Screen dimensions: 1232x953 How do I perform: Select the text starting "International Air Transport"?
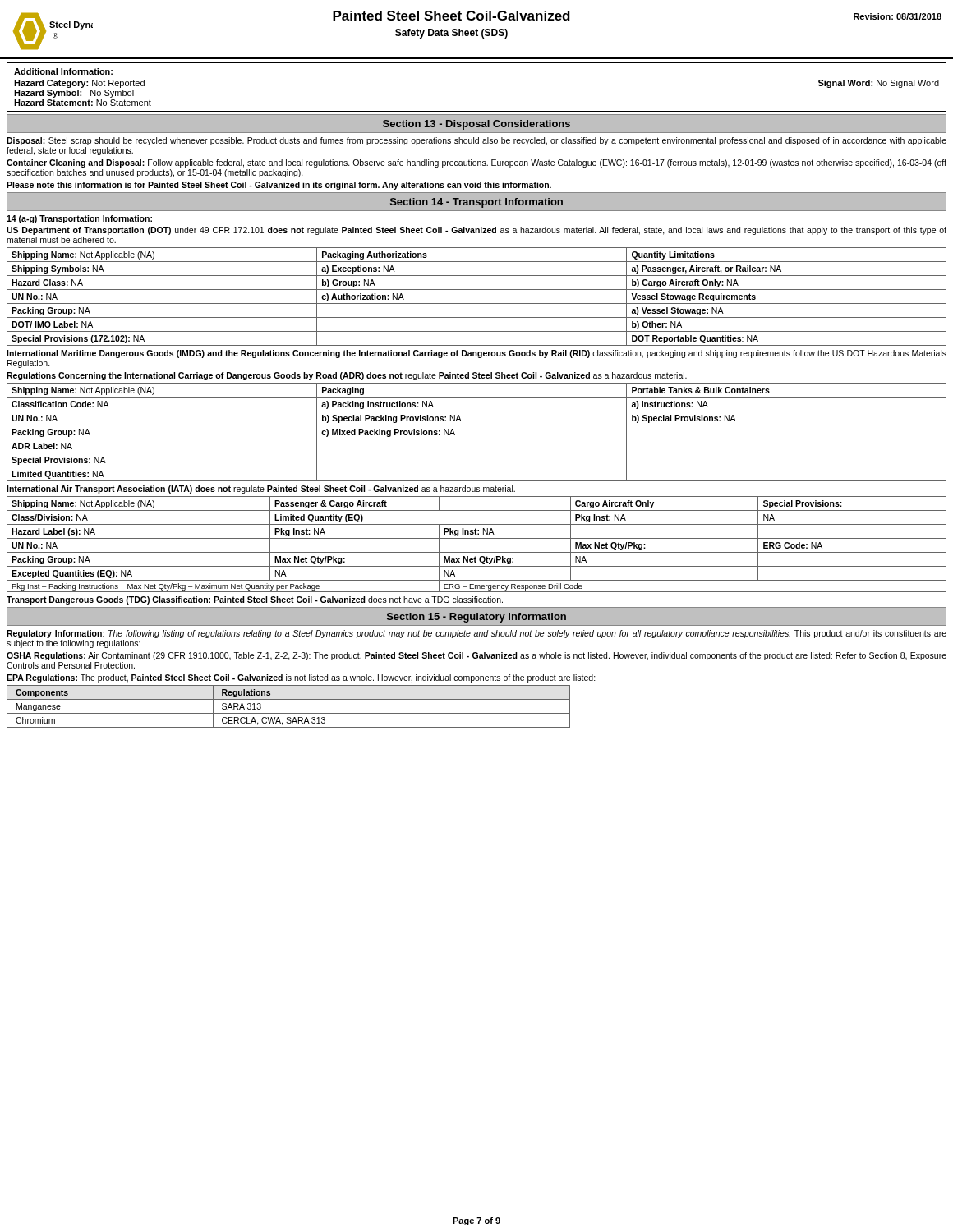click(261, 489)
